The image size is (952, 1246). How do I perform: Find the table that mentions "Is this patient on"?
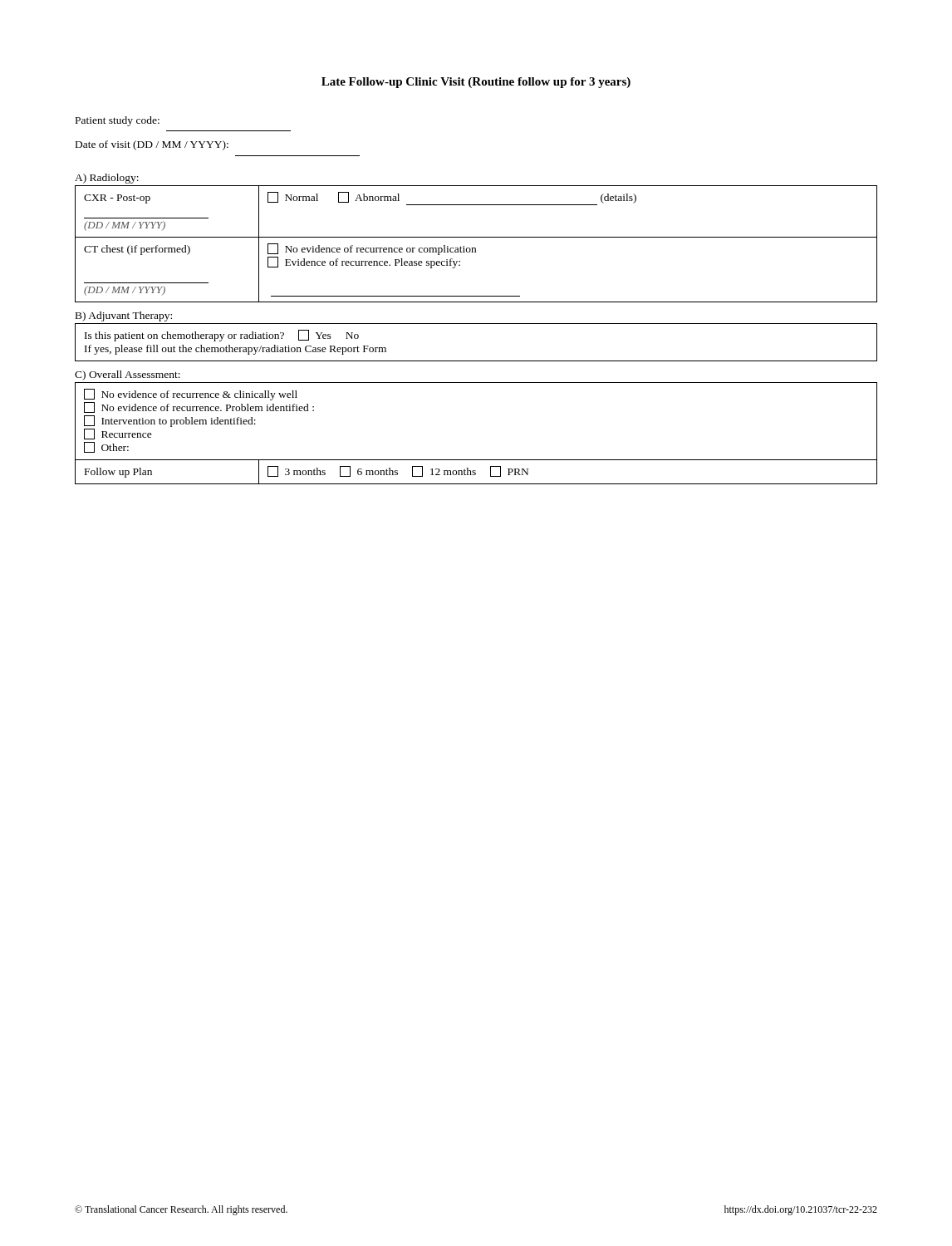coord(476,342)
